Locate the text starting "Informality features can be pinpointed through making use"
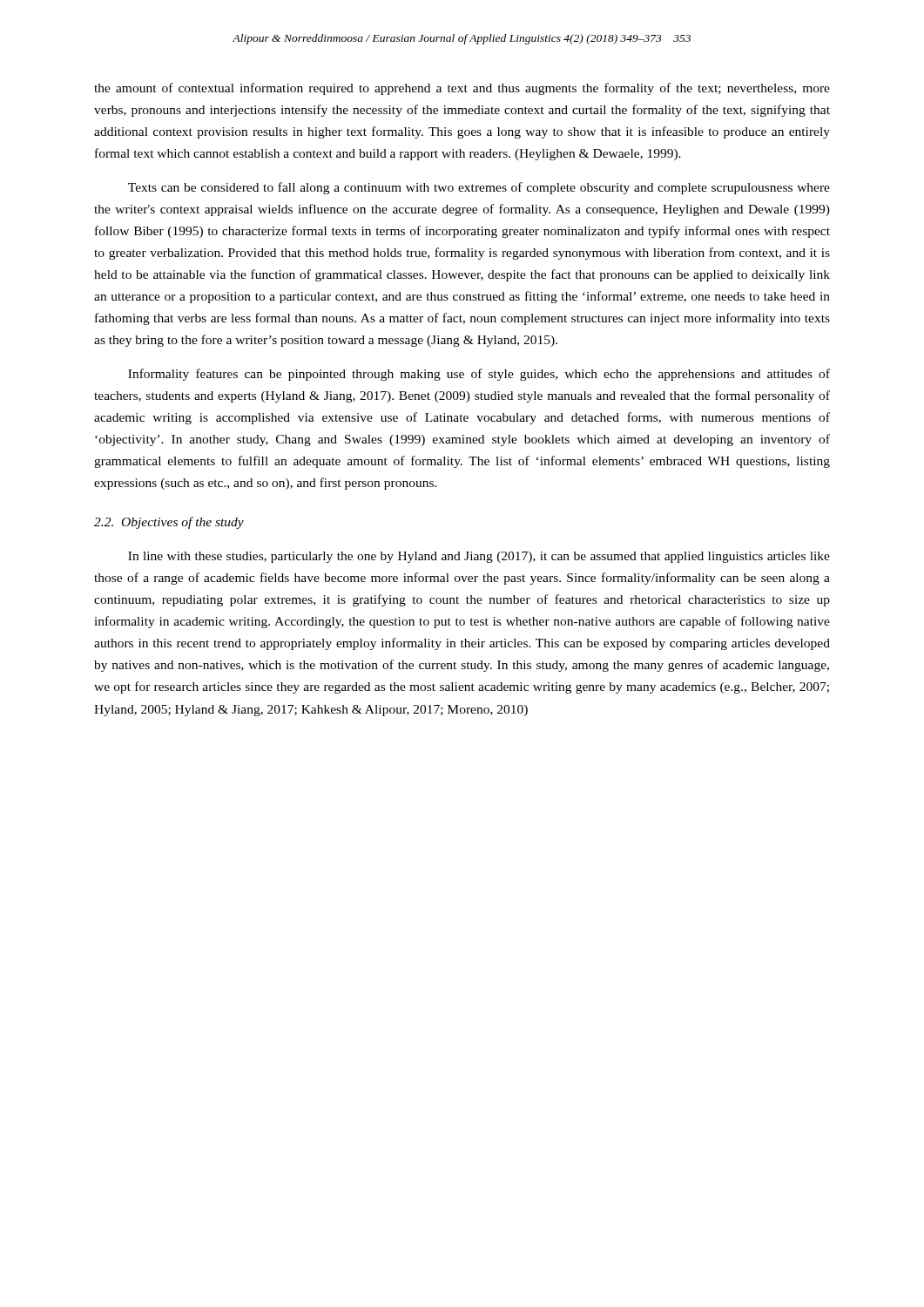The image size is (924, 1307). point(462,428)
